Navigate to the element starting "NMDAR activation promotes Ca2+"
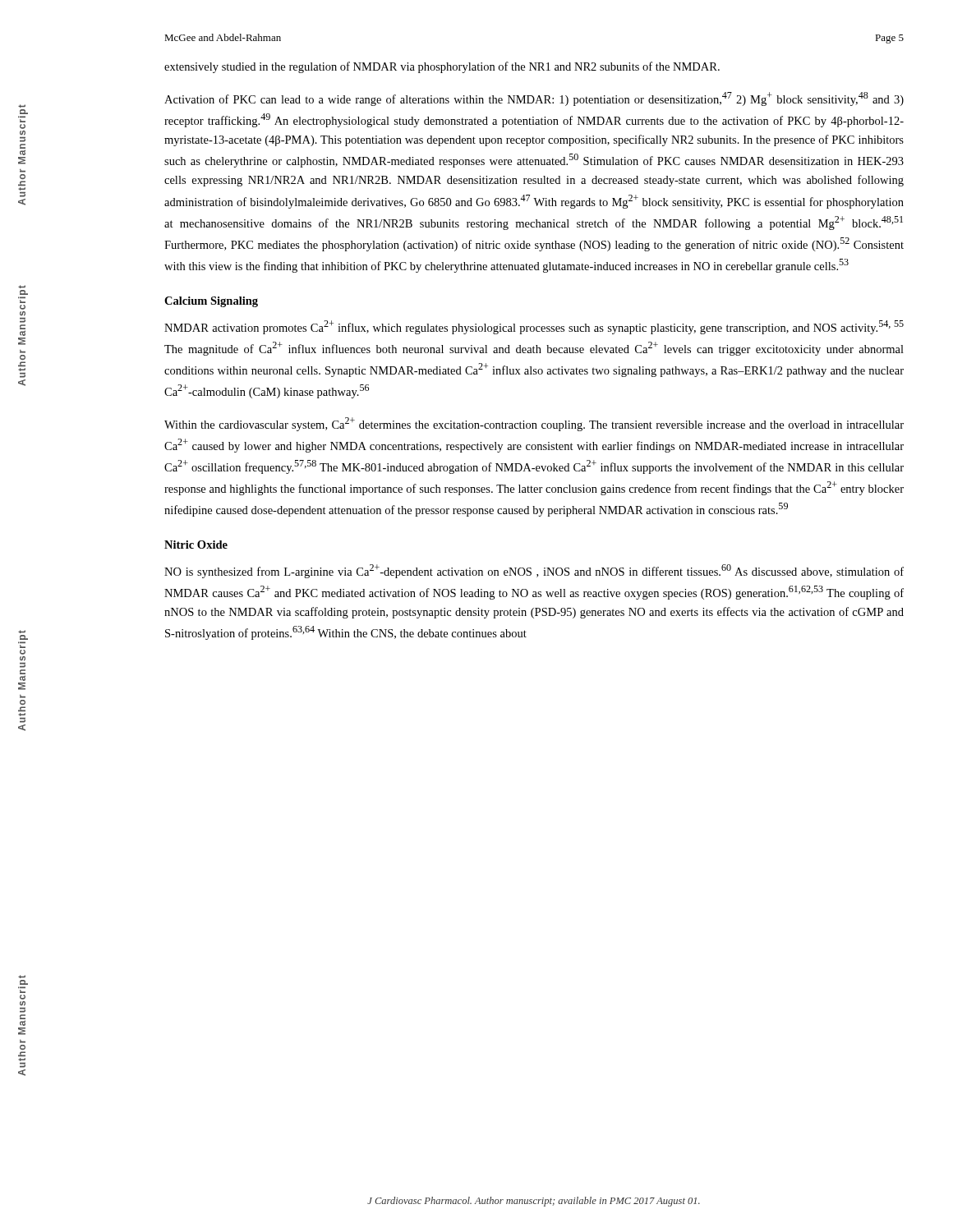The width and height of the screenshot is (953, 1232). (534, 358)
